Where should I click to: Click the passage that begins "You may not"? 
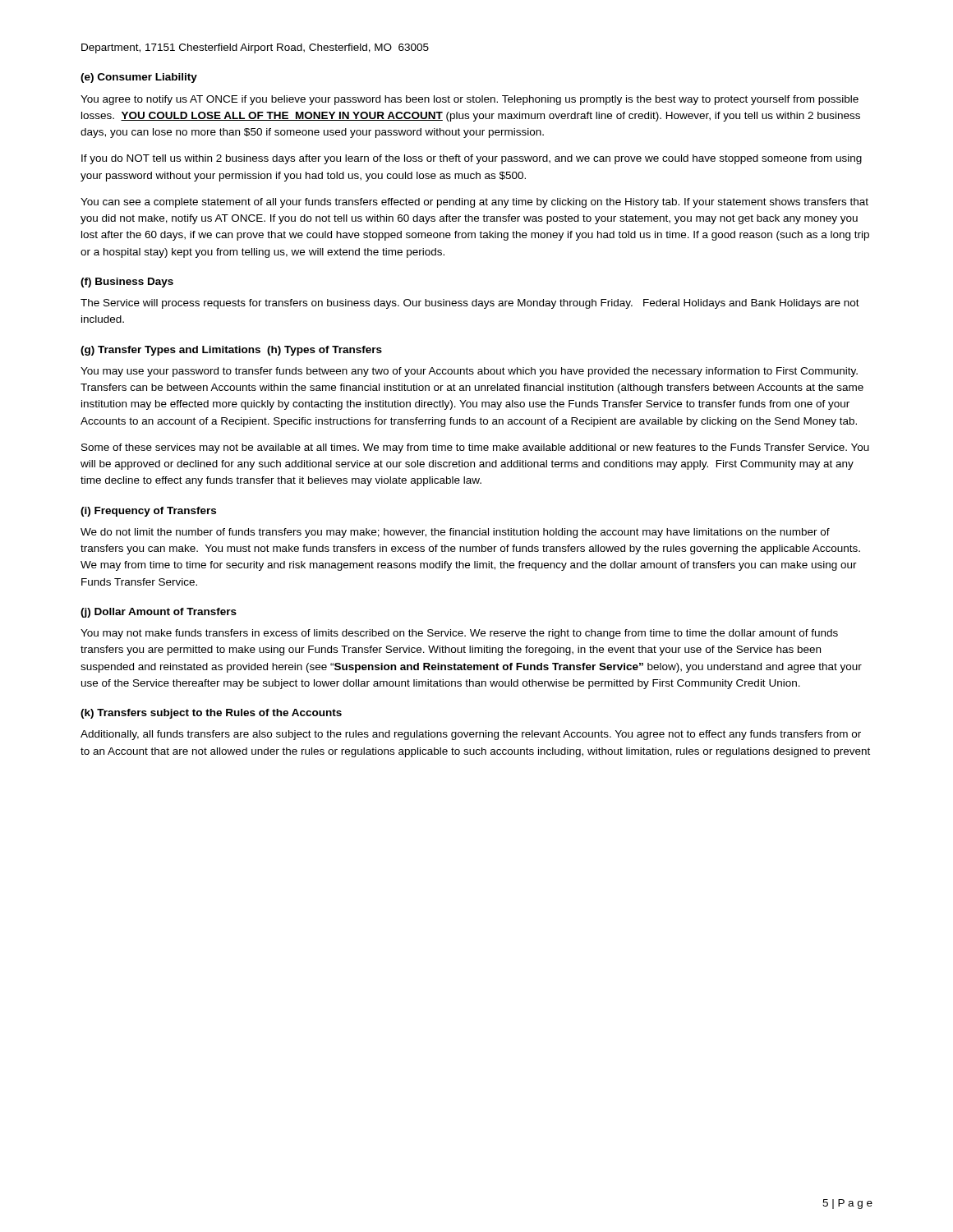coord(471,658)
